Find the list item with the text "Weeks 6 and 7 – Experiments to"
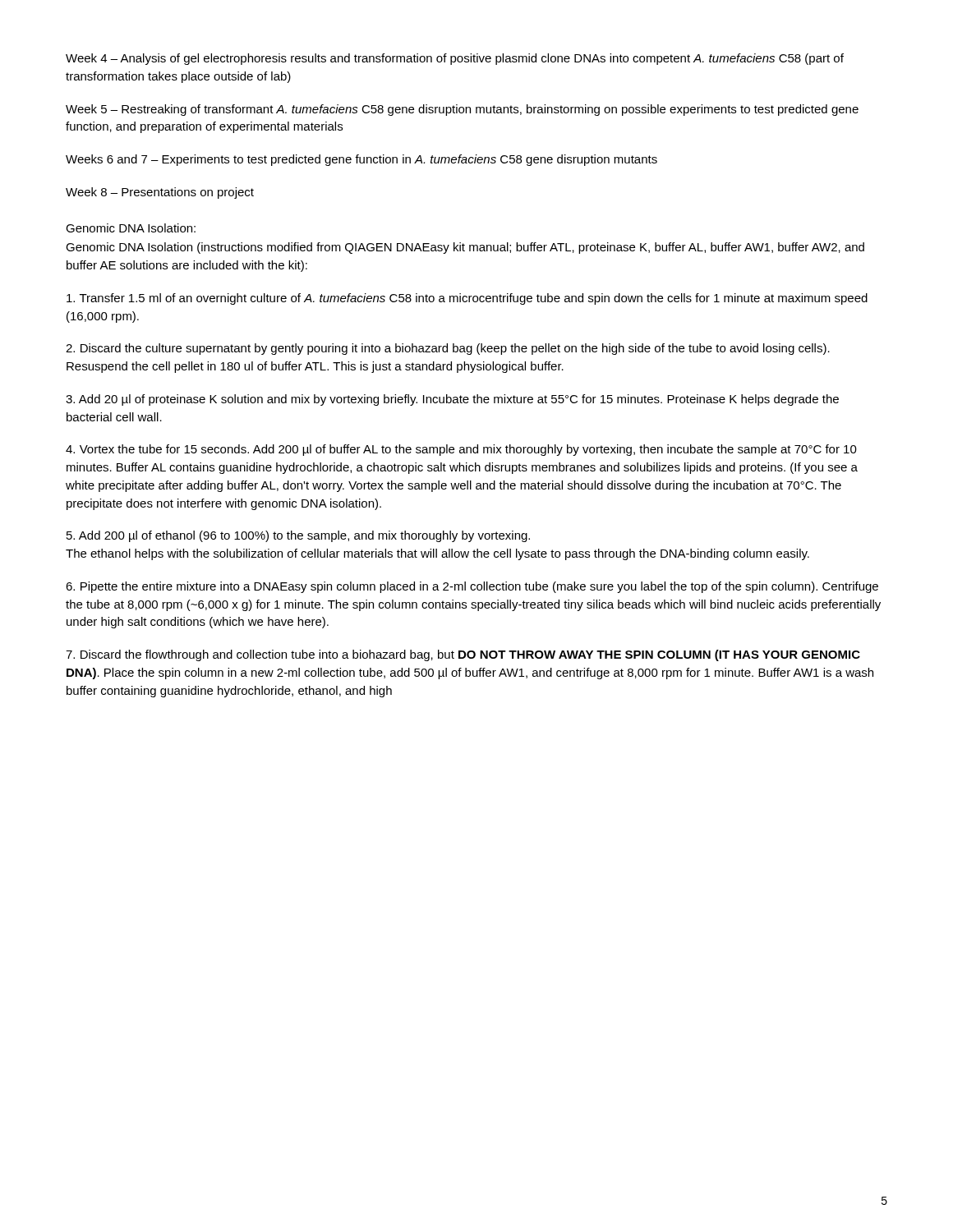 (362, 159)
